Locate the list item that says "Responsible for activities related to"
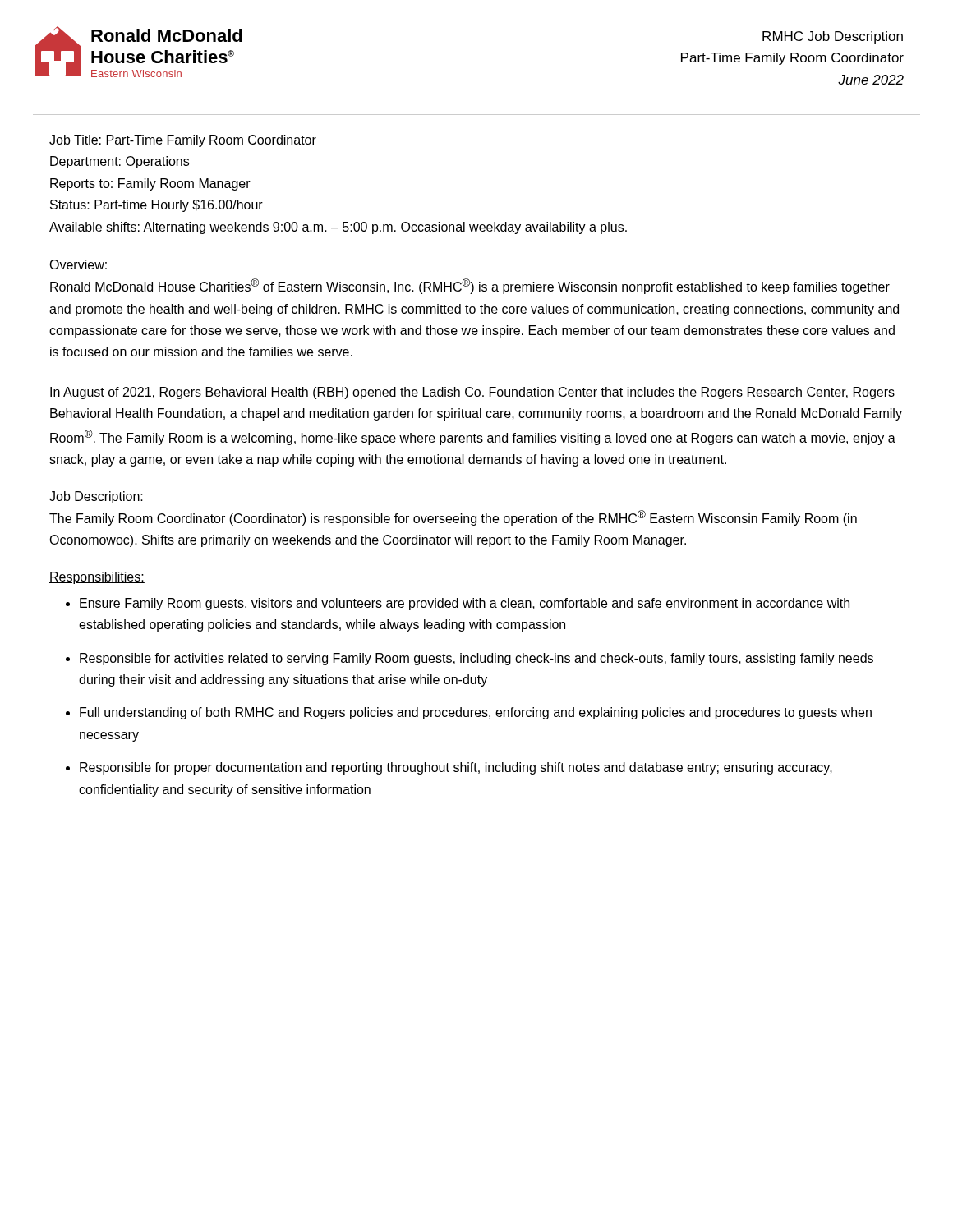 pyautogui.click(x=476, y=669)
